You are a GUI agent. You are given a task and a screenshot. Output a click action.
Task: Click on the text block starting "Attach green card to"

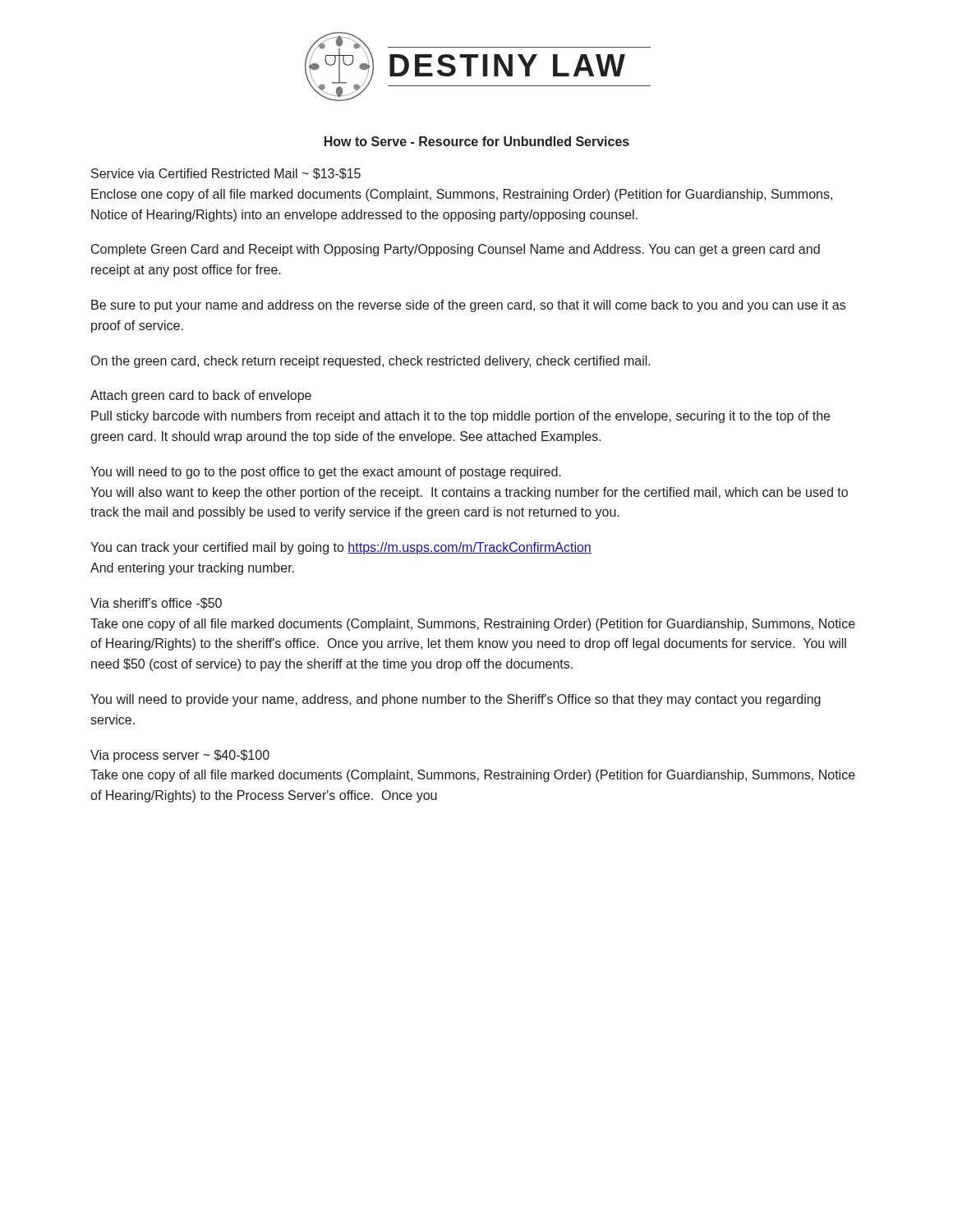[x=460, y=416]
